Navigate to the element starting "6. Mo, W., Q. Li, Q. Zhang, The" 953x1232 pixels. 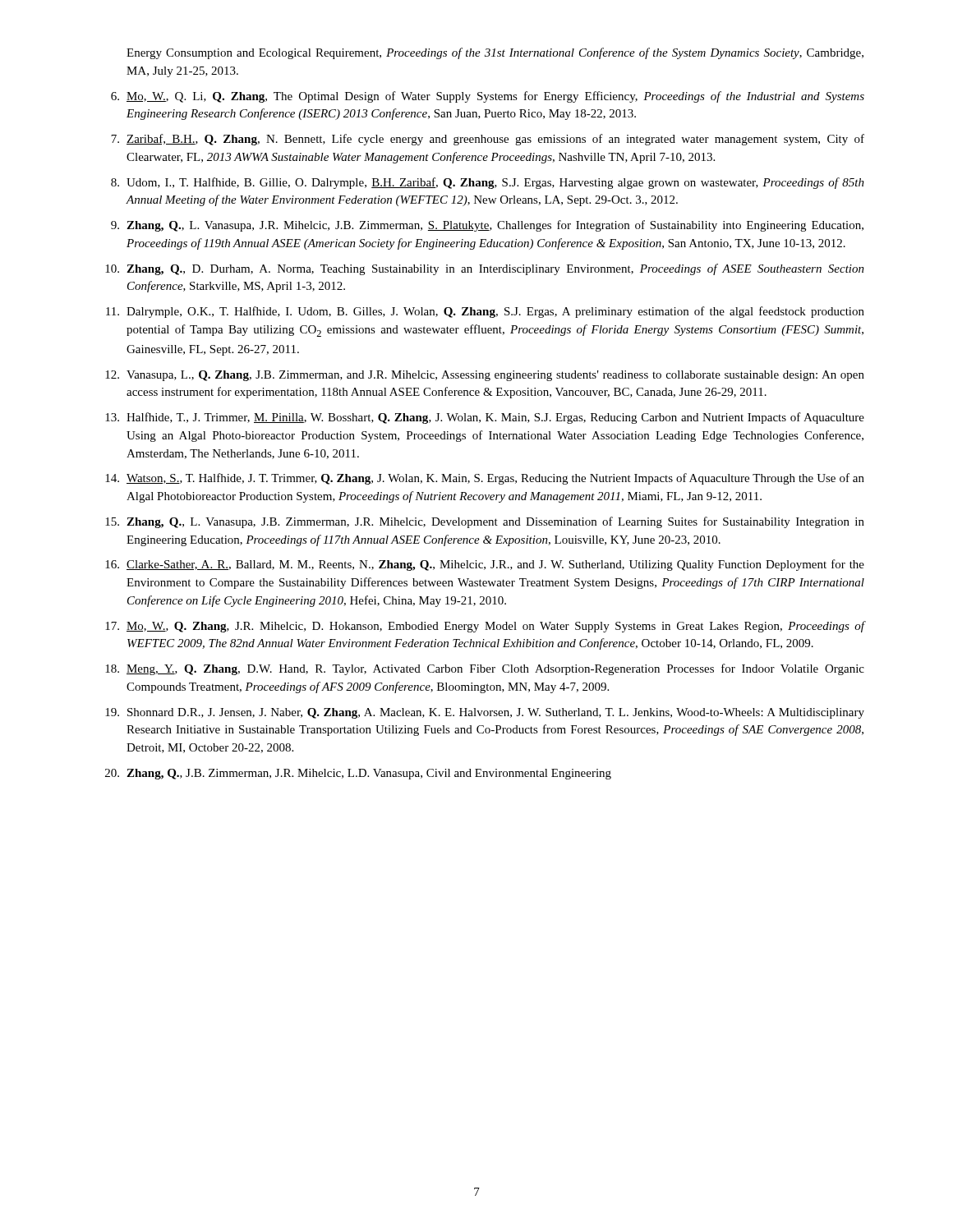coord(476,105)
